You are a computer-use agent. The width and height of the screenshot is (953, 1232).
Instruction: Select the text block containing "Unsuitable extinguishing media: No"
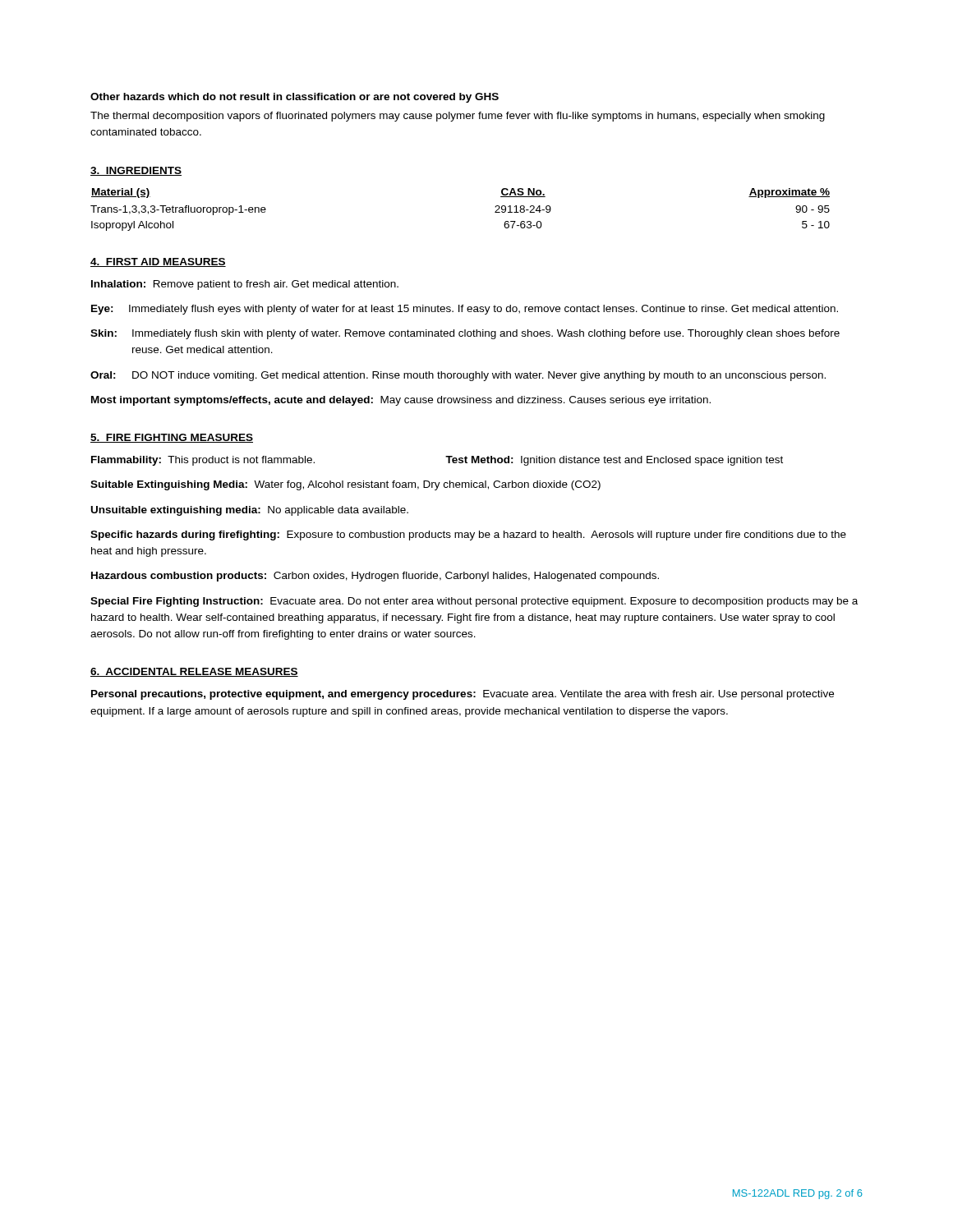click(x=250, y=509)
